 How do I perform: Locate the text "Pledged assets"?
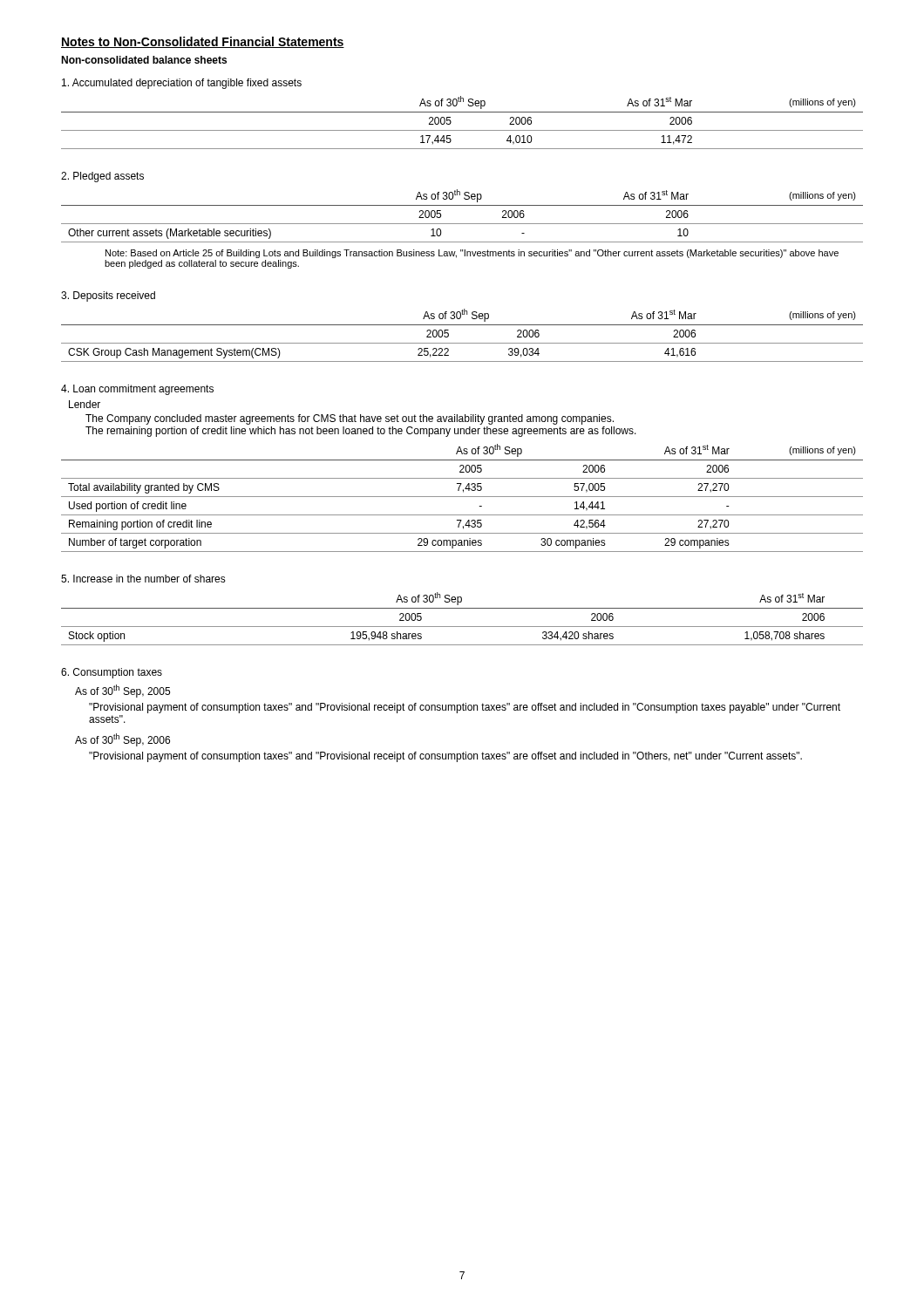[103, 176]
